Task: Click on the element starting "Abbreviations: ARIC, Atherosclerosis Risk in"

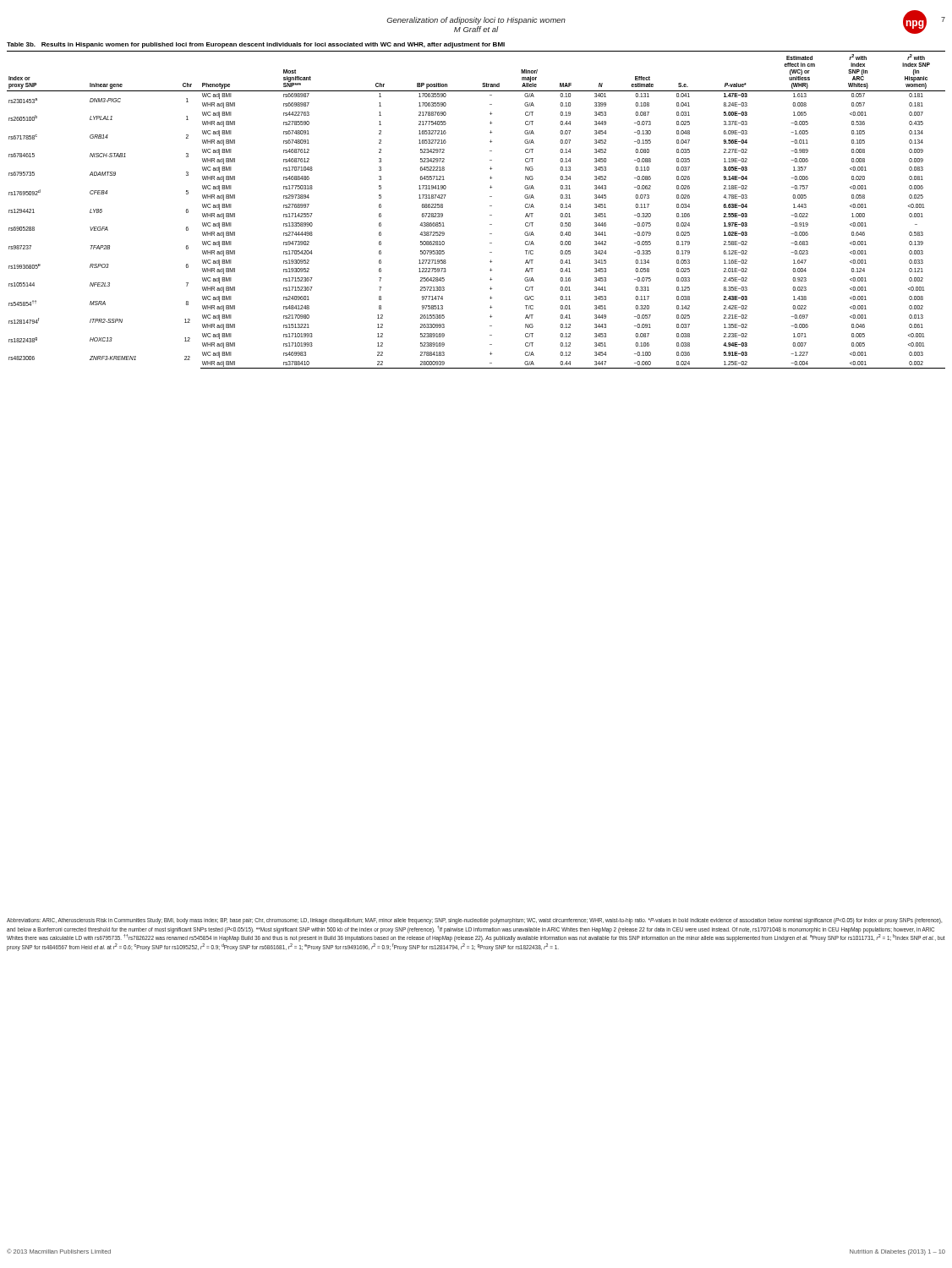Action: 476,934
